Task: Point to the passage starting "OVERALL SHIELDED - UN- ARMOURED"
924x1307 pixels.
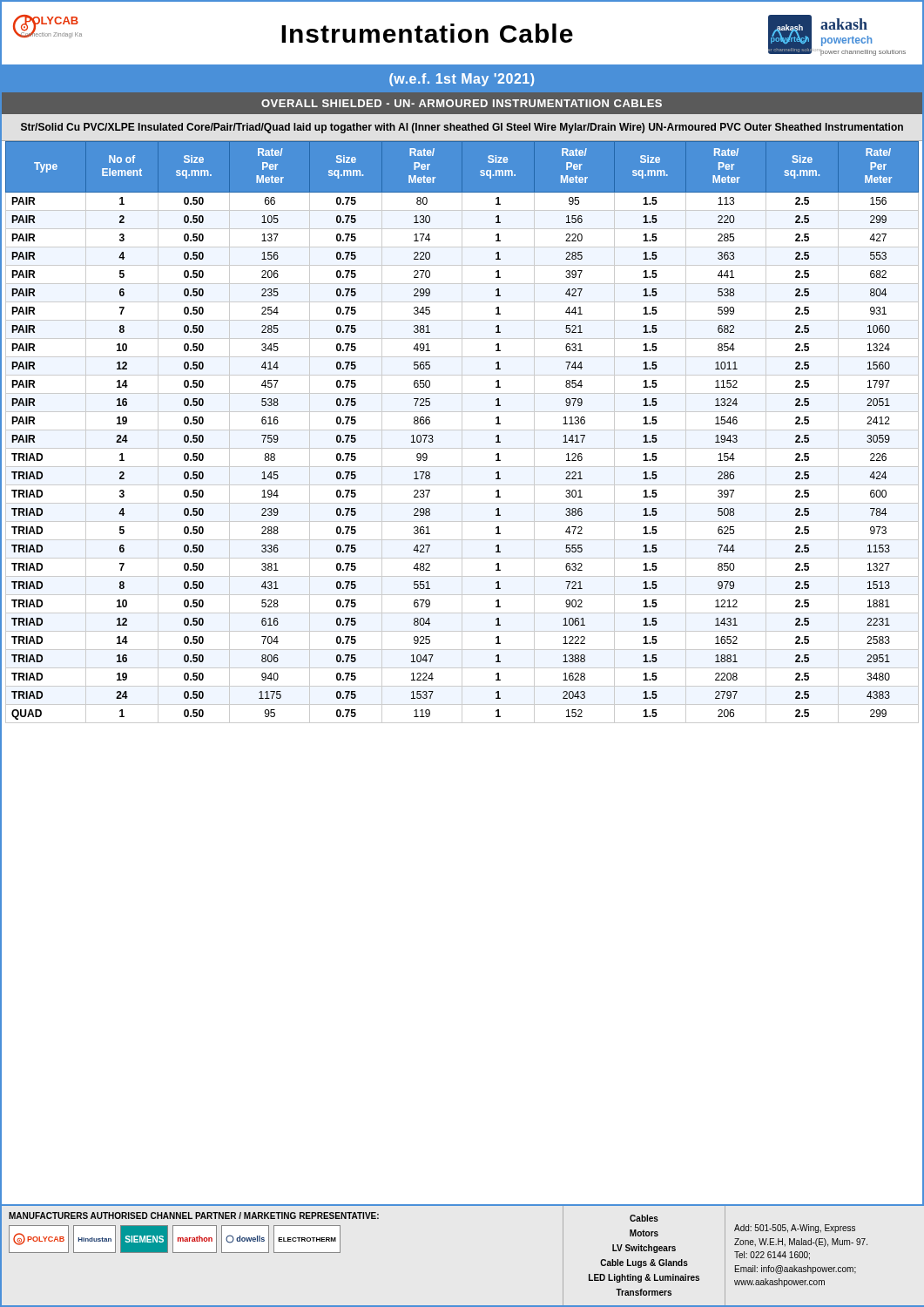Action: coord(462,103)
